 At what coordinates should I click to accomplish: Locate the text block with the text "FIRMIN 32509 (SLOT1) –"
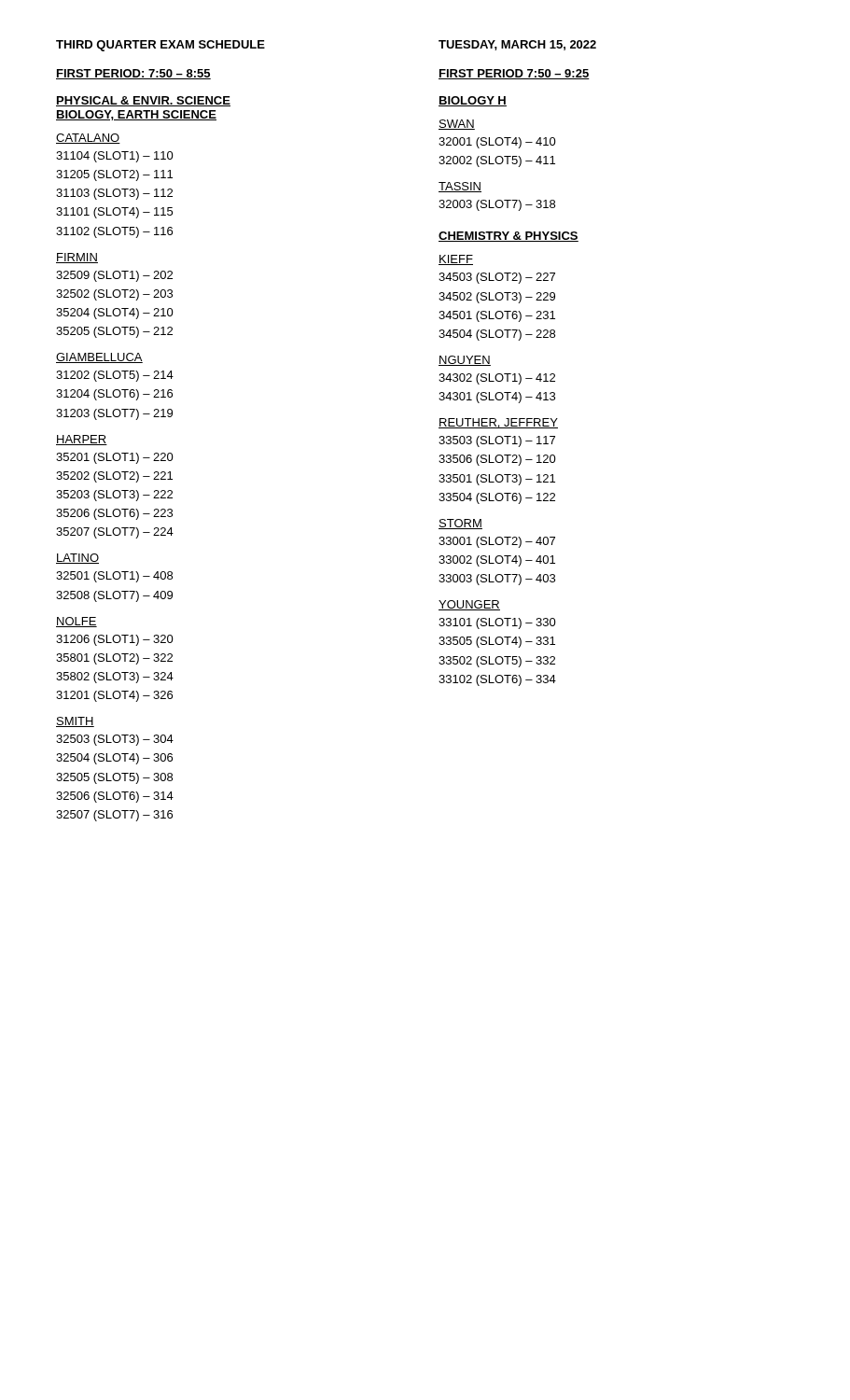coord(77,258)
